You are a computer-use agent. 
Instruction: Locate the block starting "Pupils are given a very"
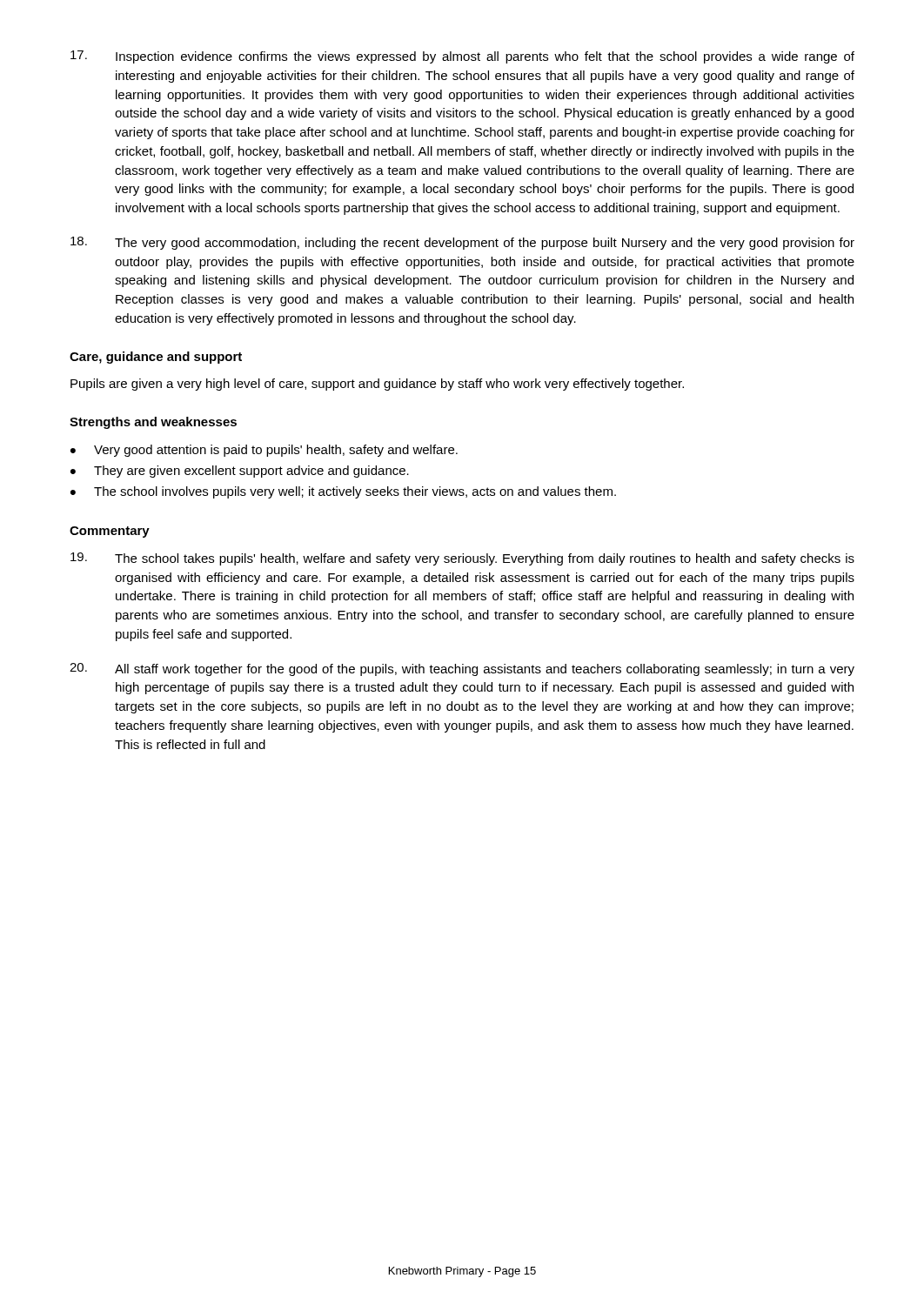click(x=377, y=383)
